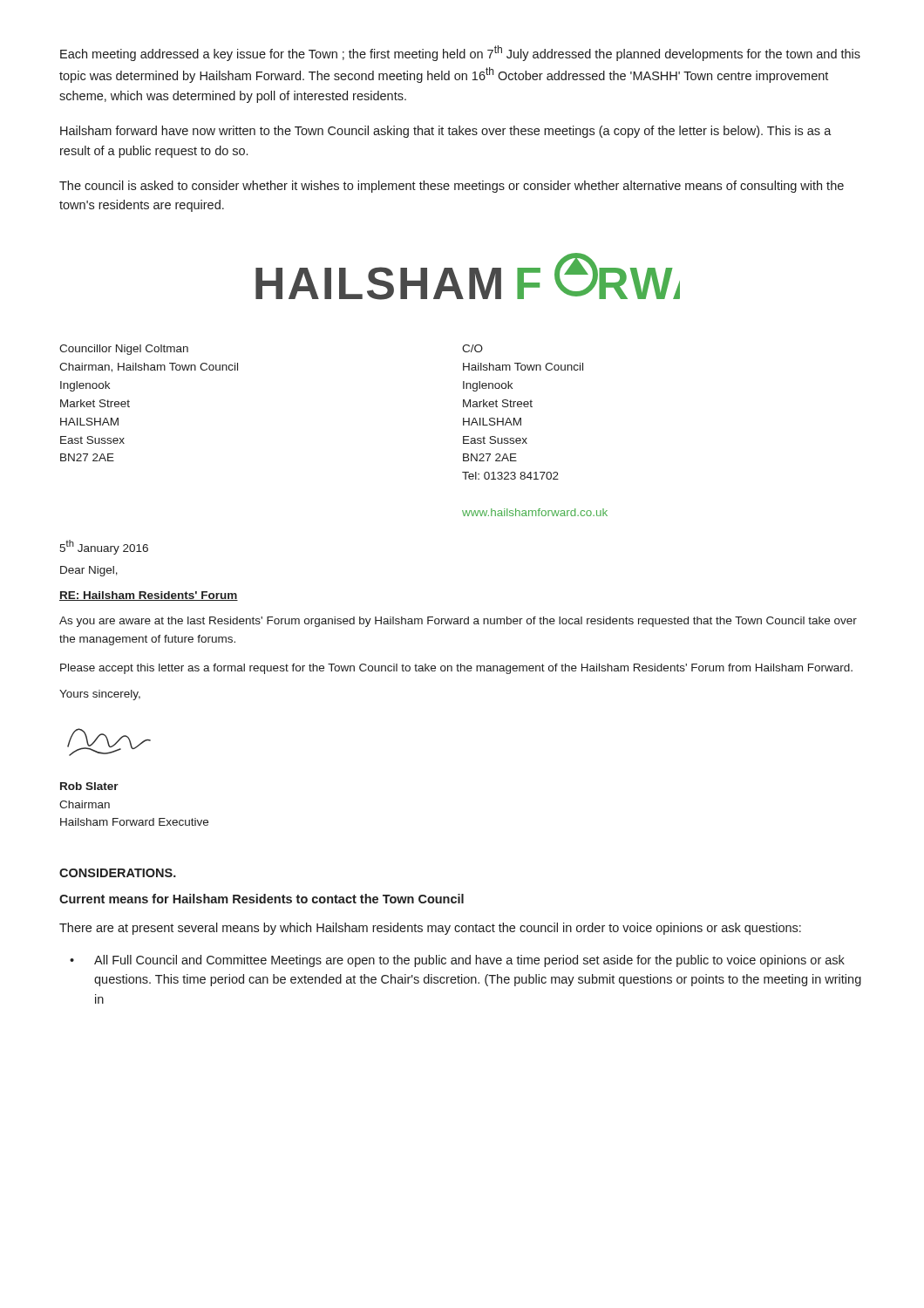The height and width of the screenshot is (1308, 924).
Task: Select the text block that says "As you are aware at"
Action: [458, 629]
